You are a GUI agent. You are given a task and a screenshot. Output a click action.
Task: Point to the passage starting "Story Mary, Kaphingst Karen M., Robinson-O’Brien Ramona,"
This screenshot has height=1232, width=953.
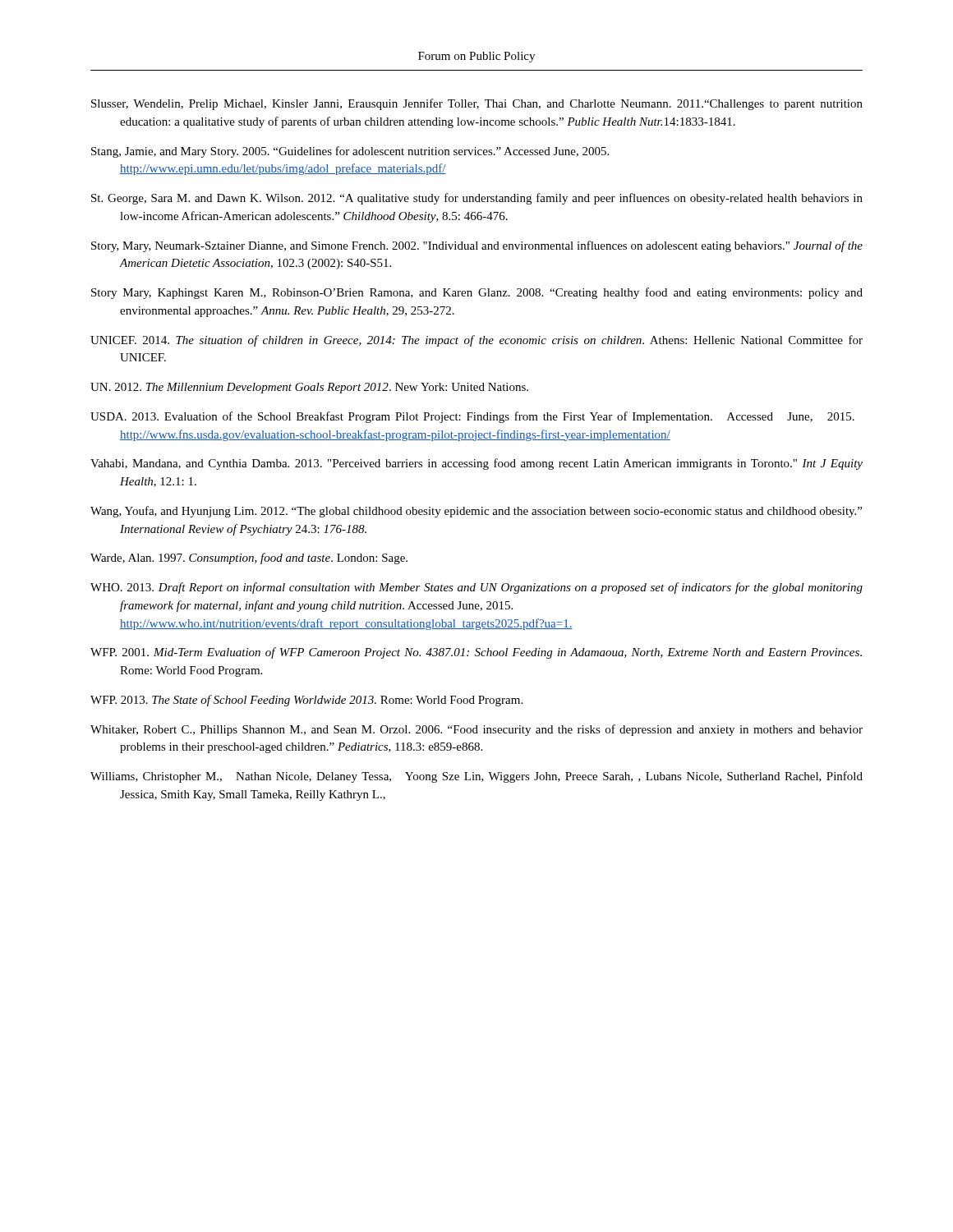(476, 301)
